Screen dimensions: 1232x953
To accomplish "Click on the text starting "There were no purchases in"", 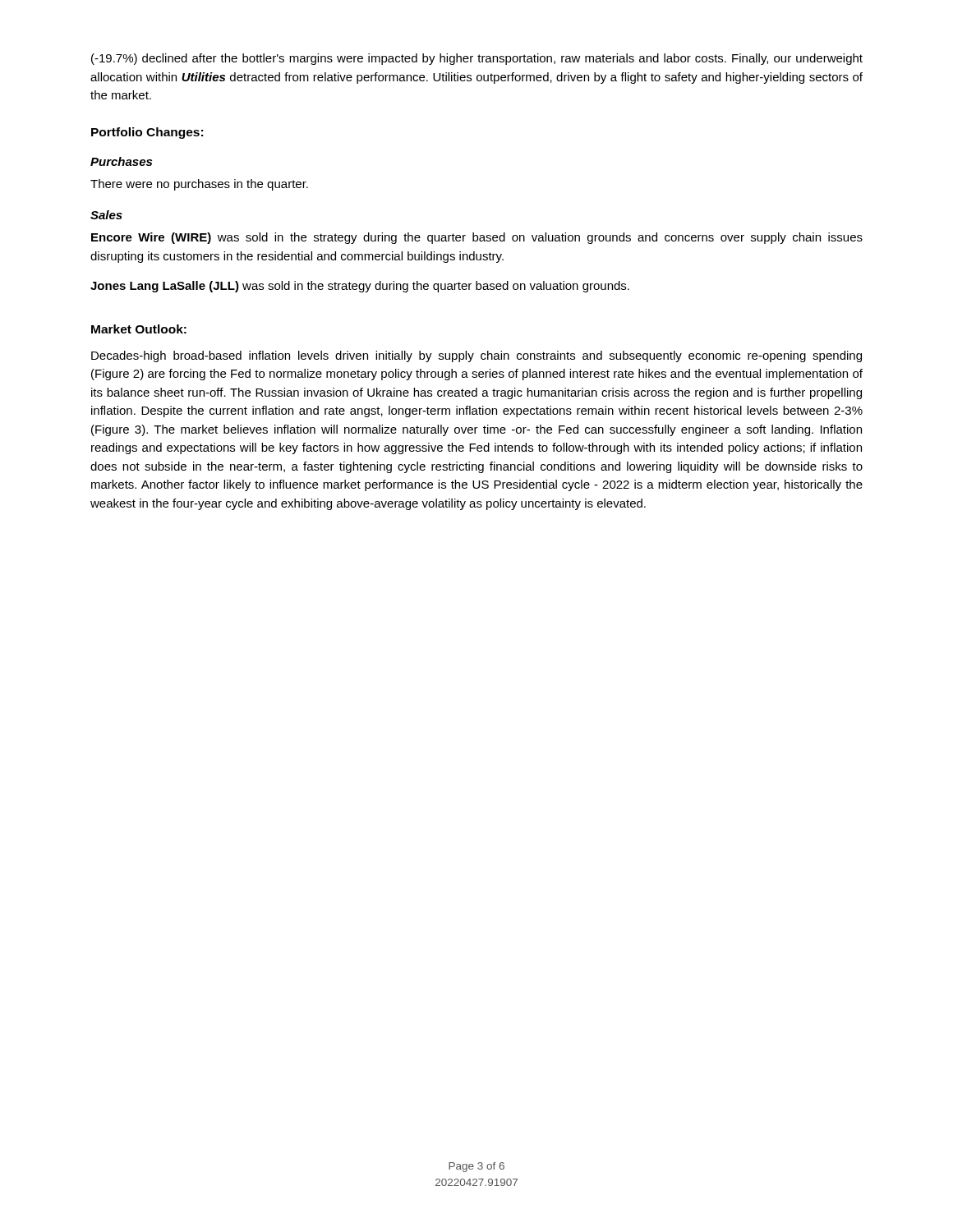I will (199, 185).
